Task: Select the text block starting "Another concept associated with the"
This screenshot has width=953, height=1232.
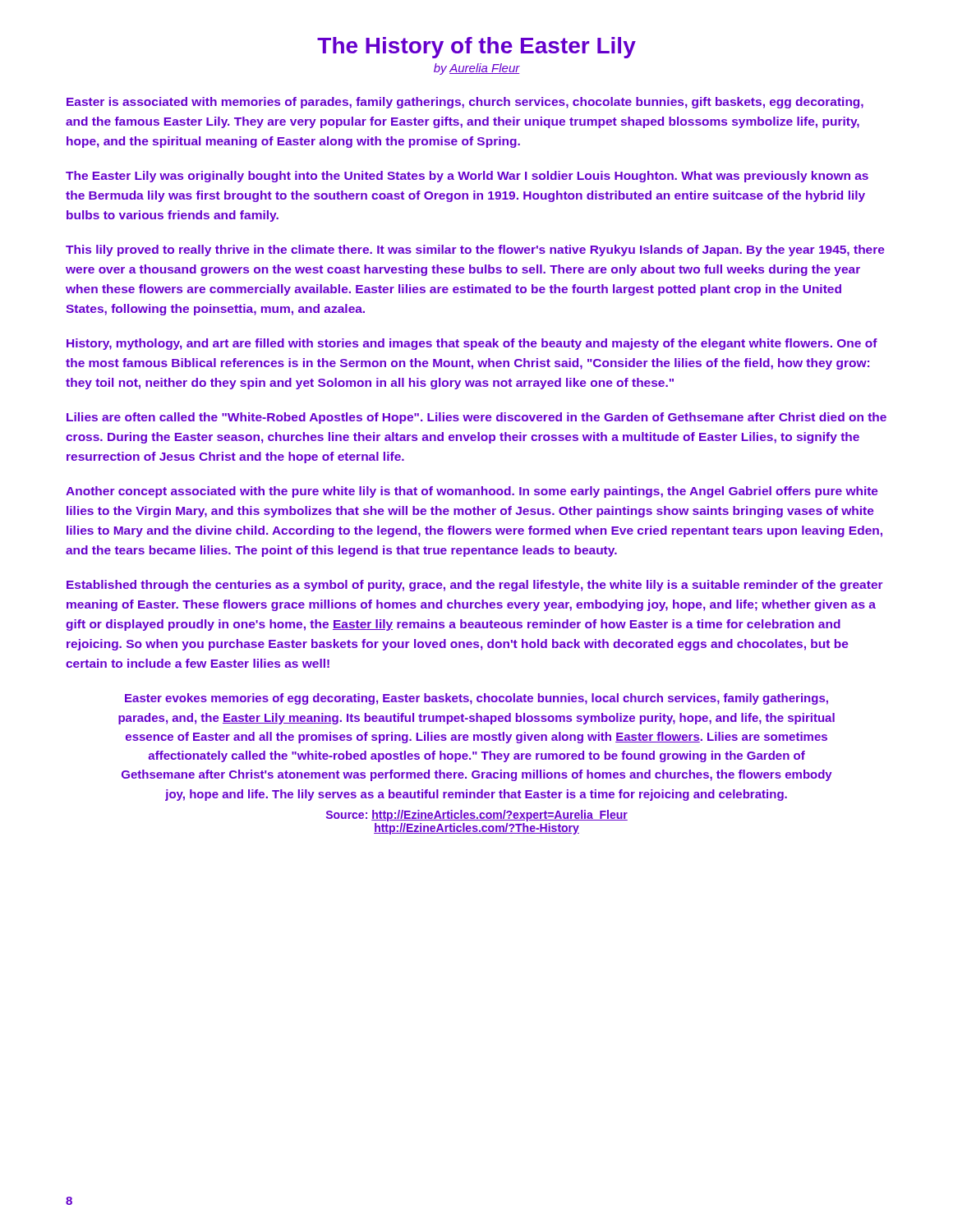Action: (x=474, y=521)
